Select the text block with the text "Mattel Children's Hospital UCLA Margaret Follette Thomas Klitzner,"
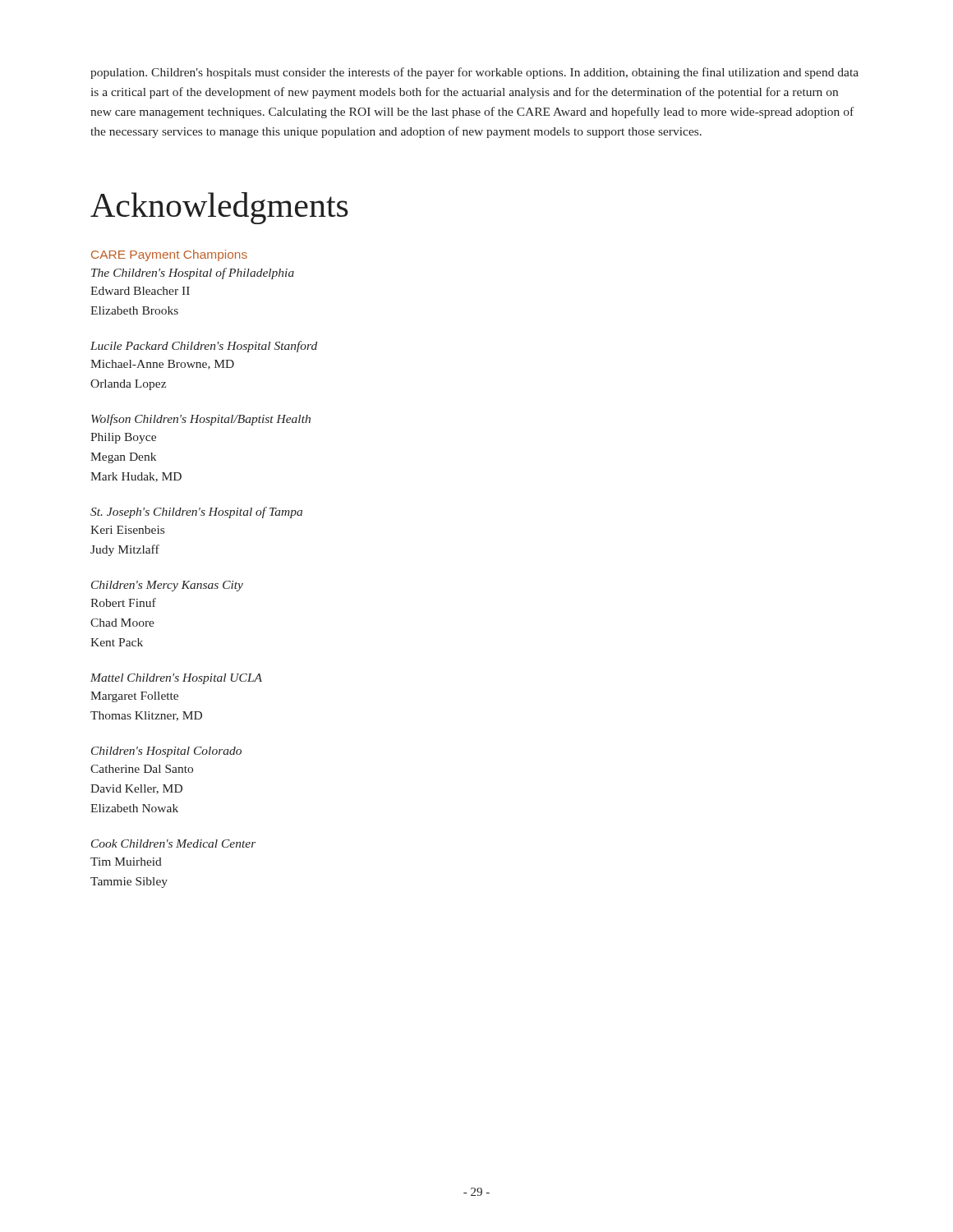This screenshot has height=1232, width=953. (x=176, y=679)
